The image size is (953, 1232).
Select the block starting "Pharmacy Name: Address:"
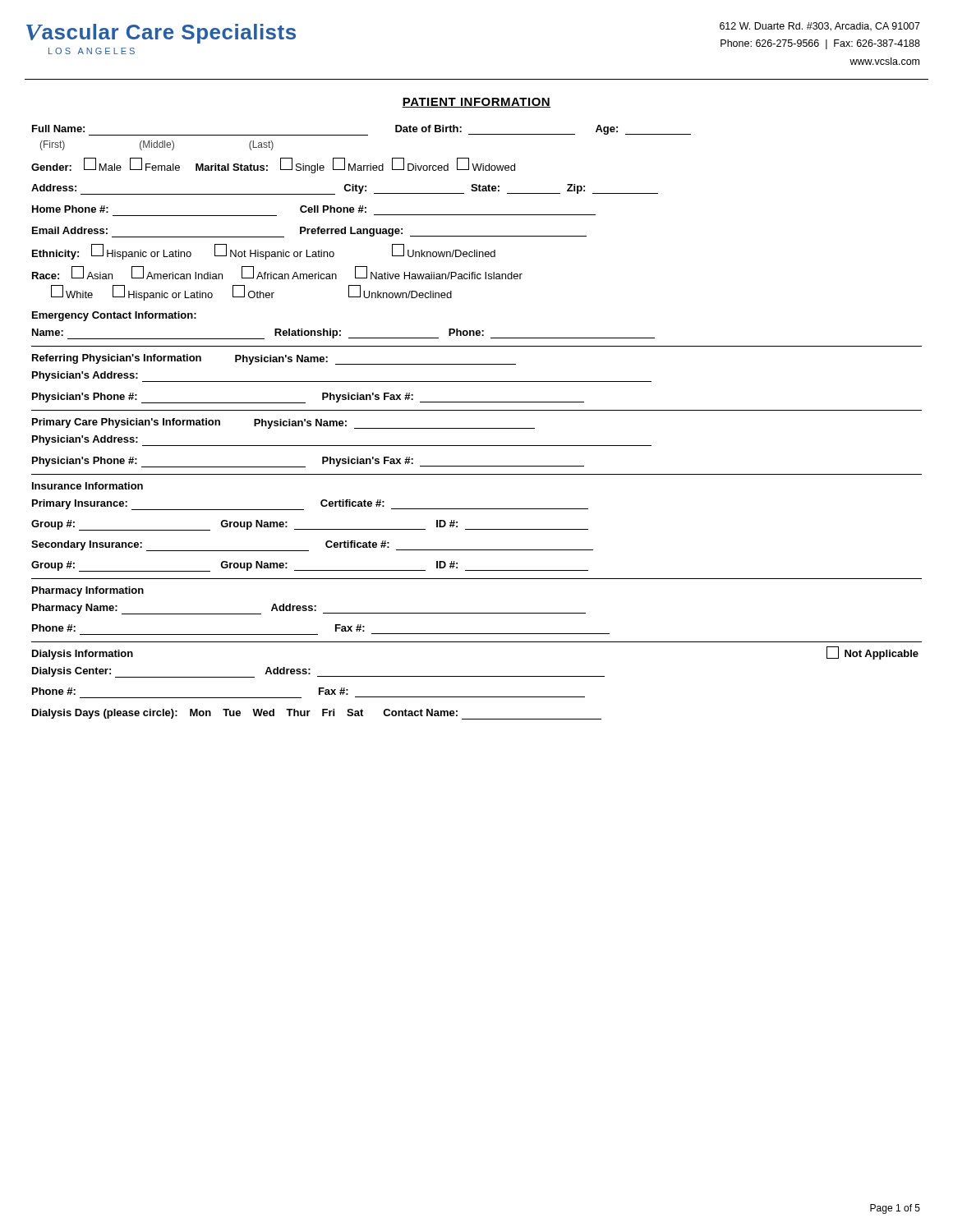[309, 607]
